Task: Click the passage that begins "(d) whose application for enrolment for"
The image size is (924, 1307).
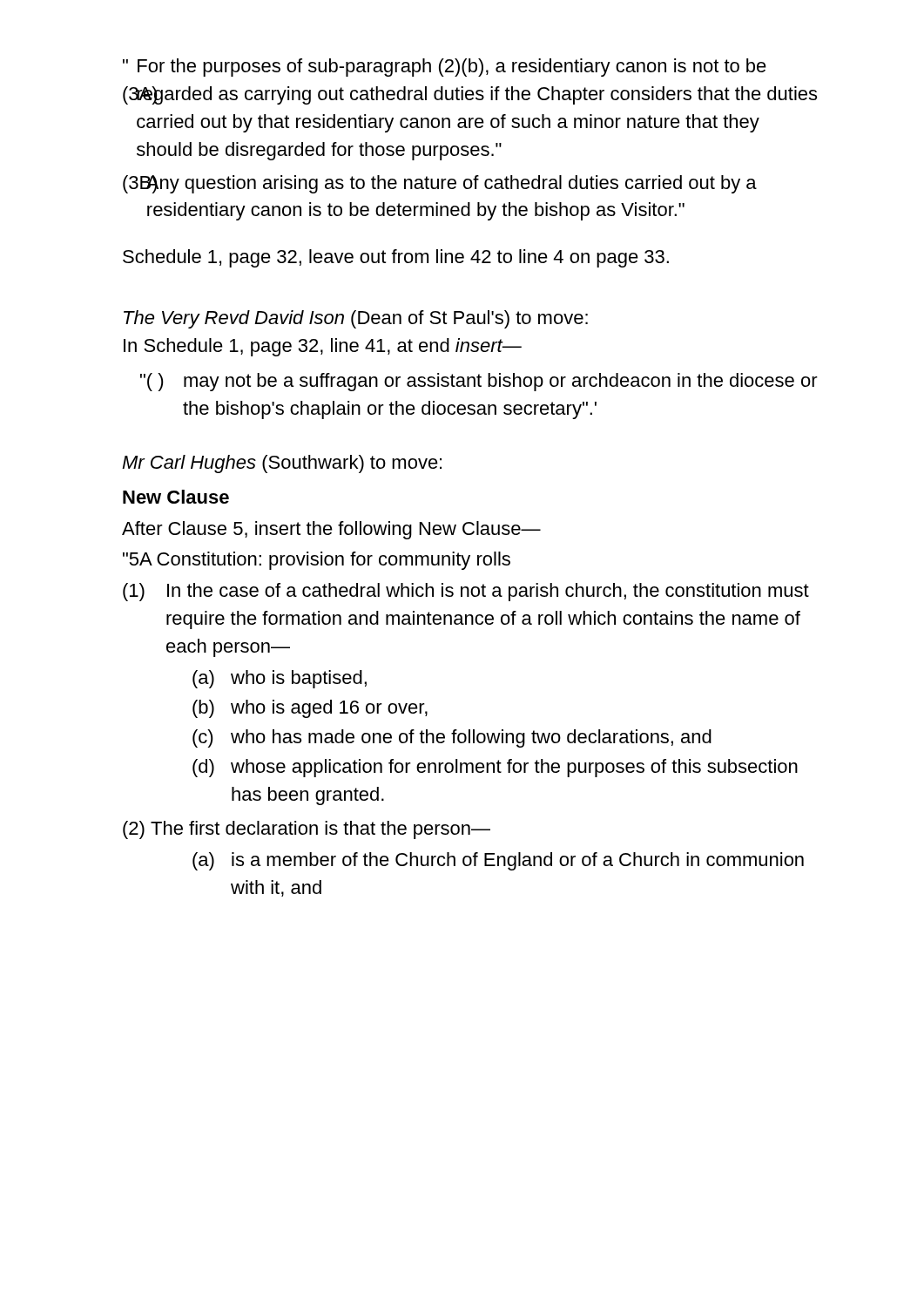Action: click(x=506, y=780)
